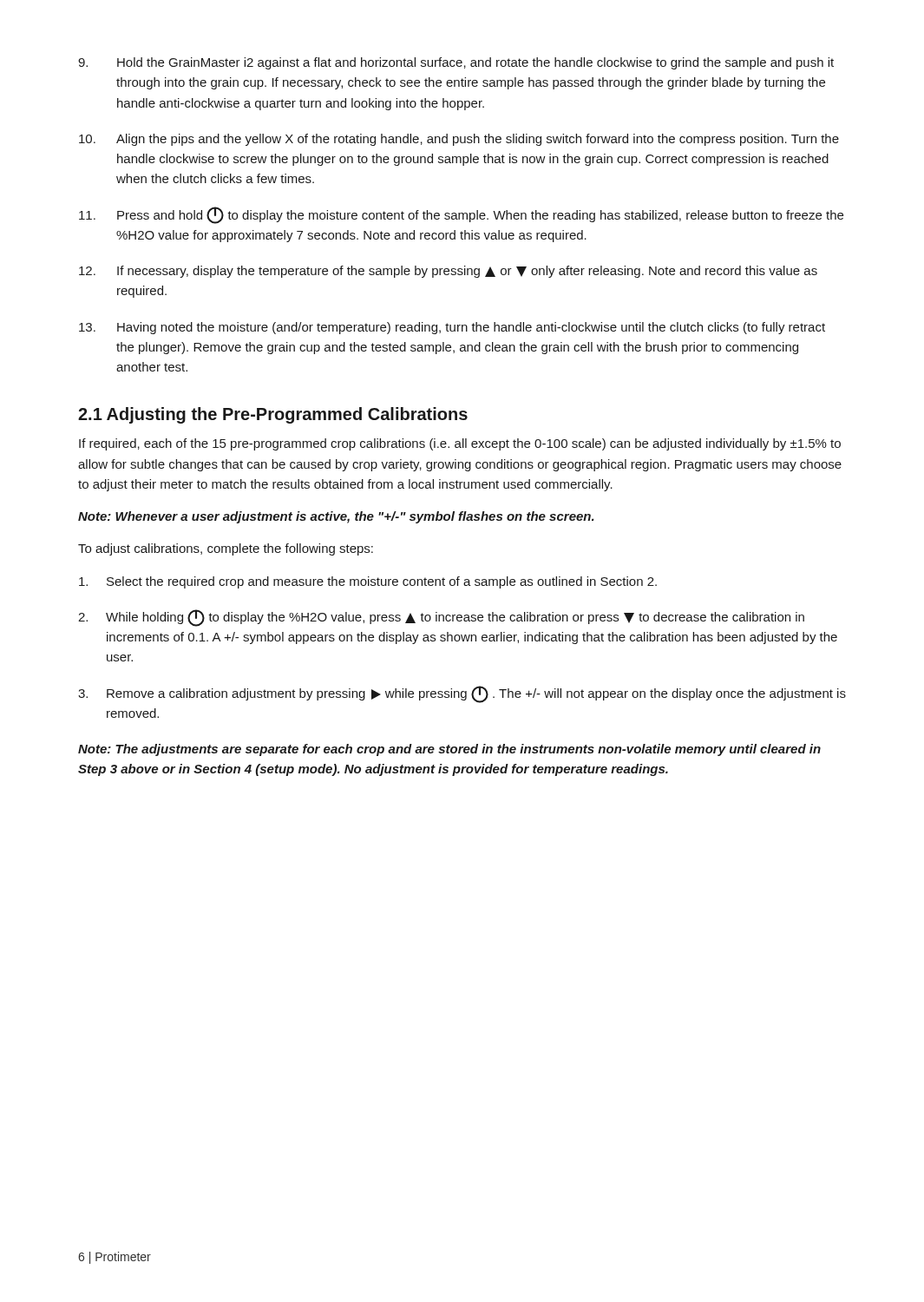The image size is (924, 1302).
Task: Find the region starting "11. Press and hold to display the"
Action: point(462,225)
